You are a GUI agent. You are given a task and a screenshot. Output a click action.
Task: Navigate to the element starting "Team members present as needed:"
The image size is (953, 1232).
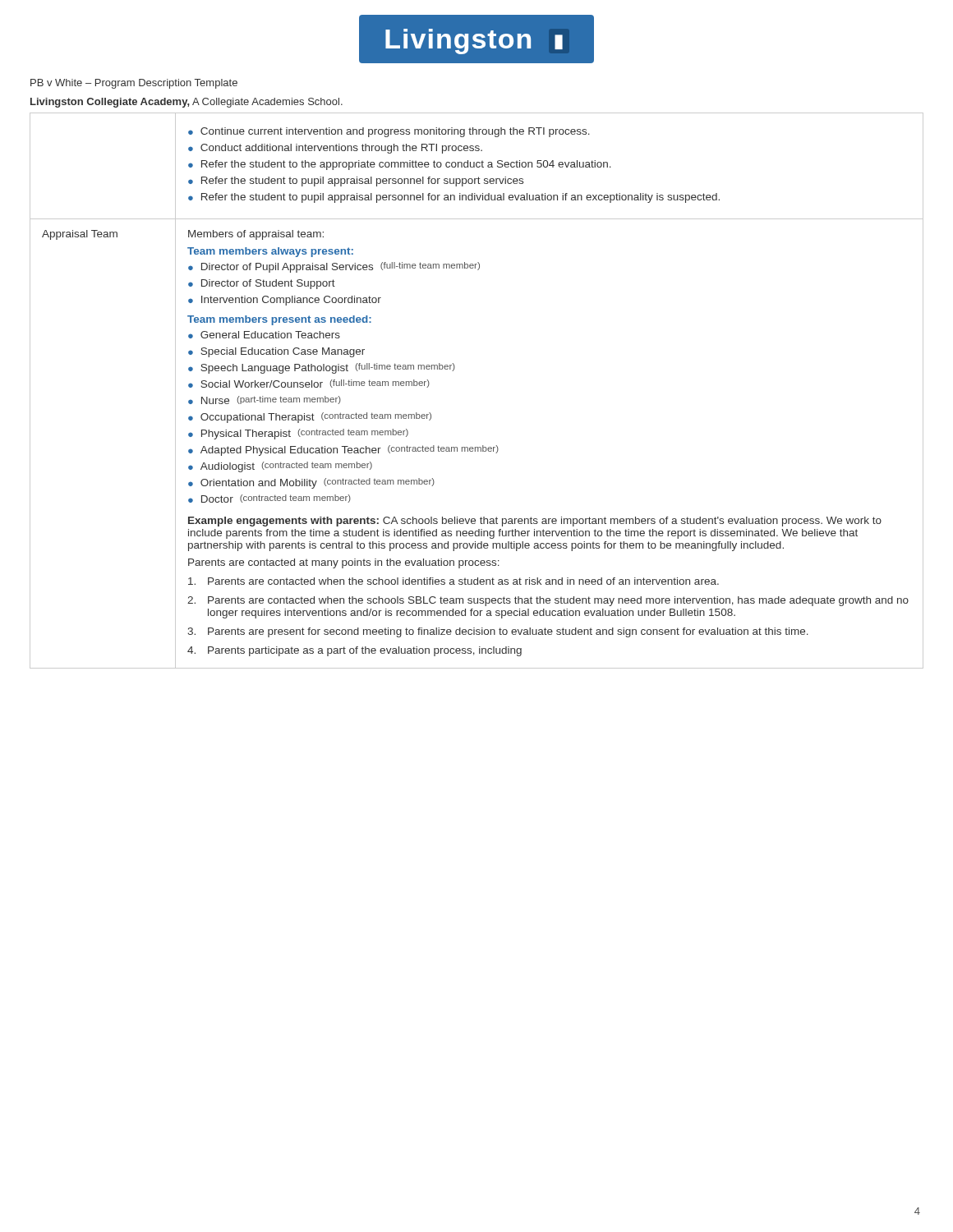coord(280,319)
